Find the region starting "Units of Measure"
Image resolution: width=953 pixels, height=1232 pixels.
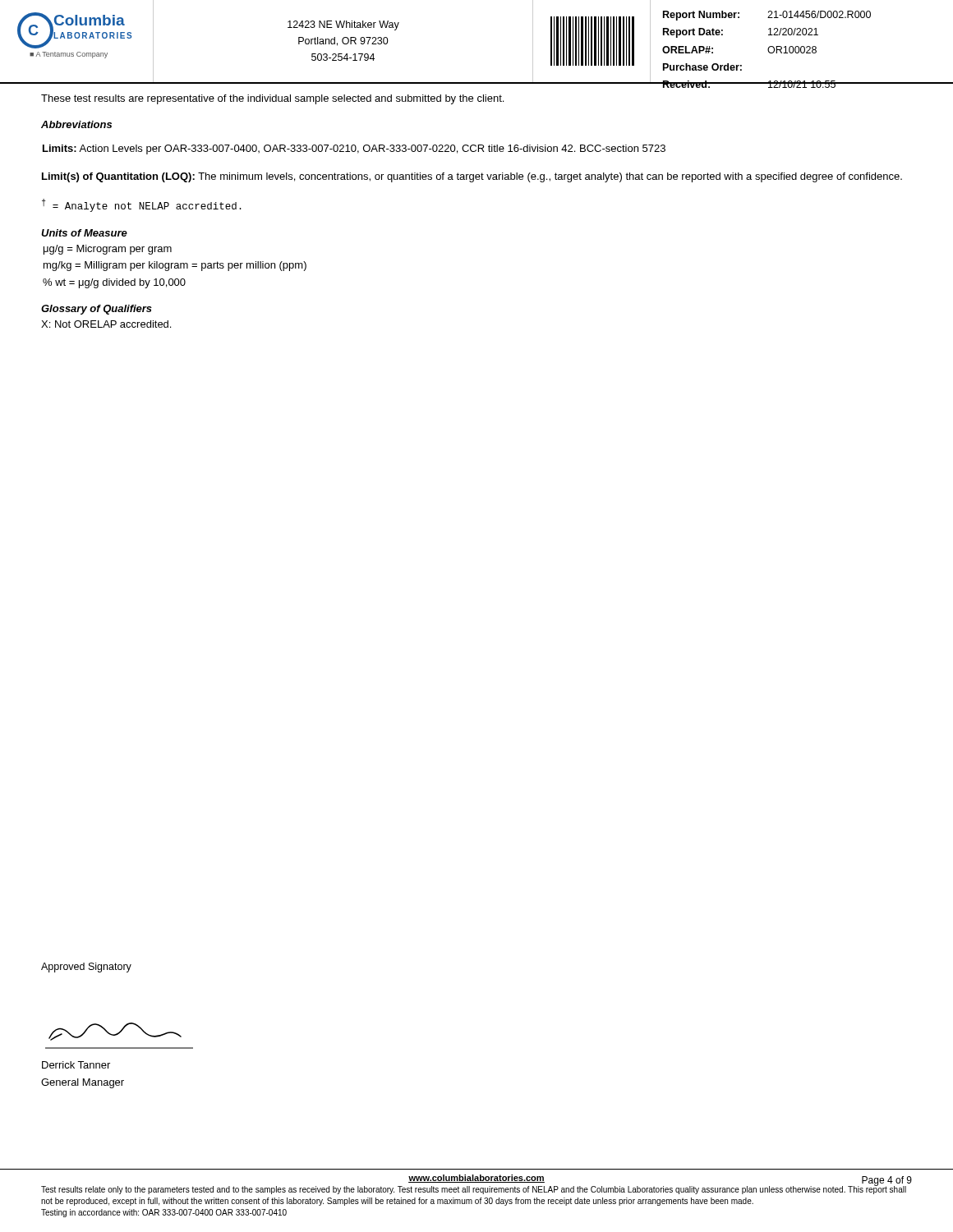pyautogui.click(x=84, y=233)
